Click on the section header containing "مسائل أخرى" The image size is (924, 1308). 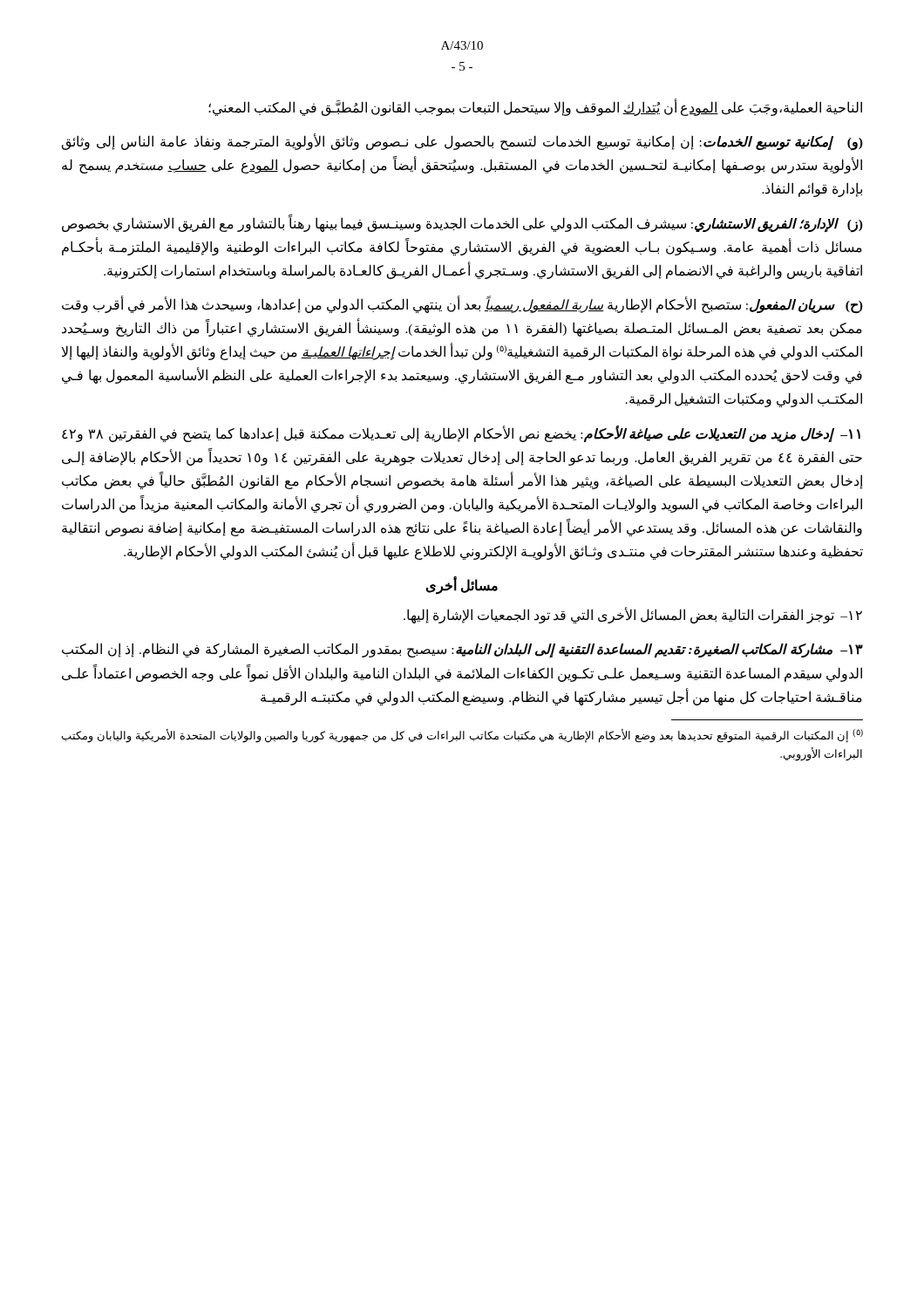pyautogui.click(x=462, y=586)
